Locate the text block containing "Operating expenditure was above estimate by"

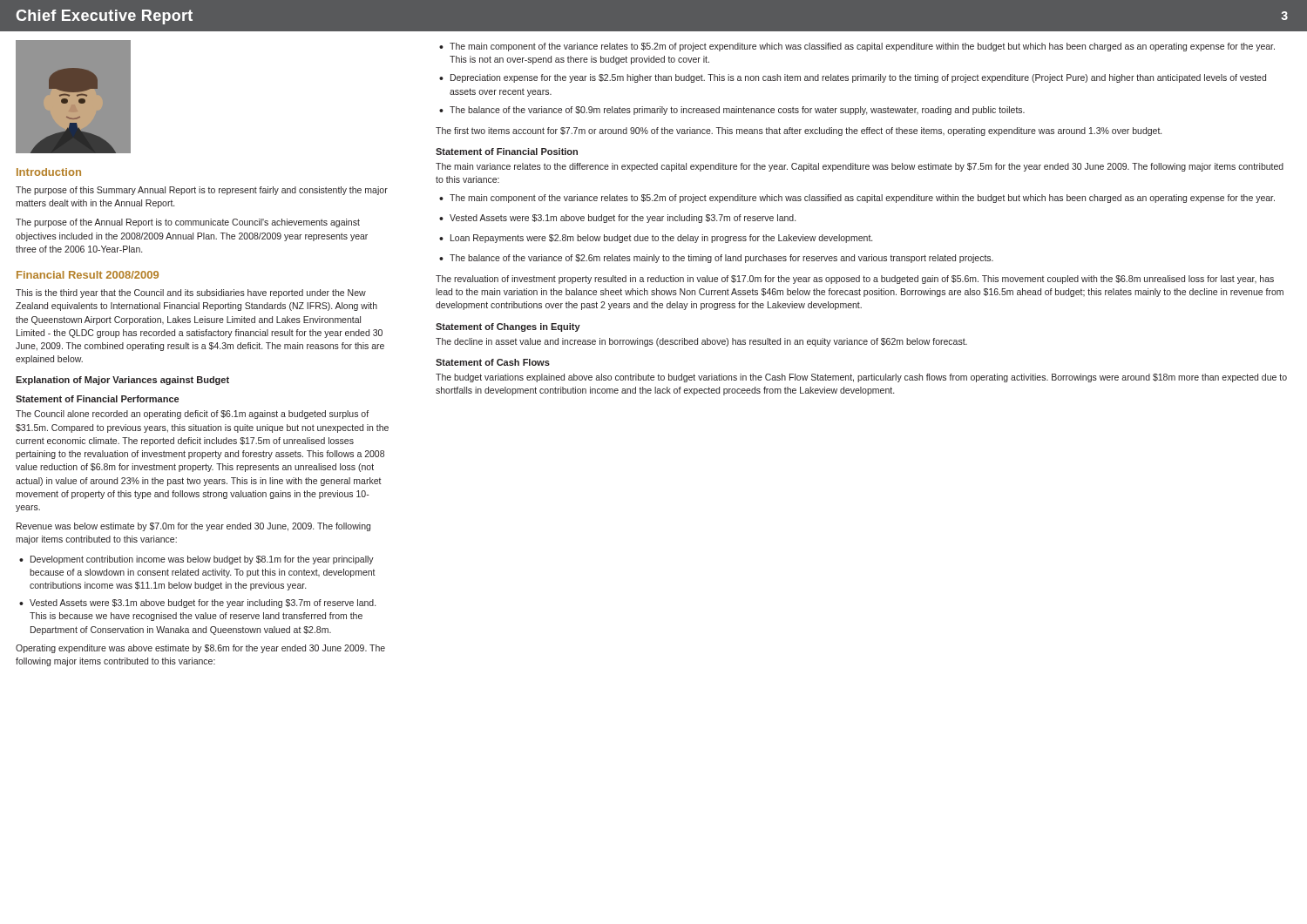[x=200, y=654]
